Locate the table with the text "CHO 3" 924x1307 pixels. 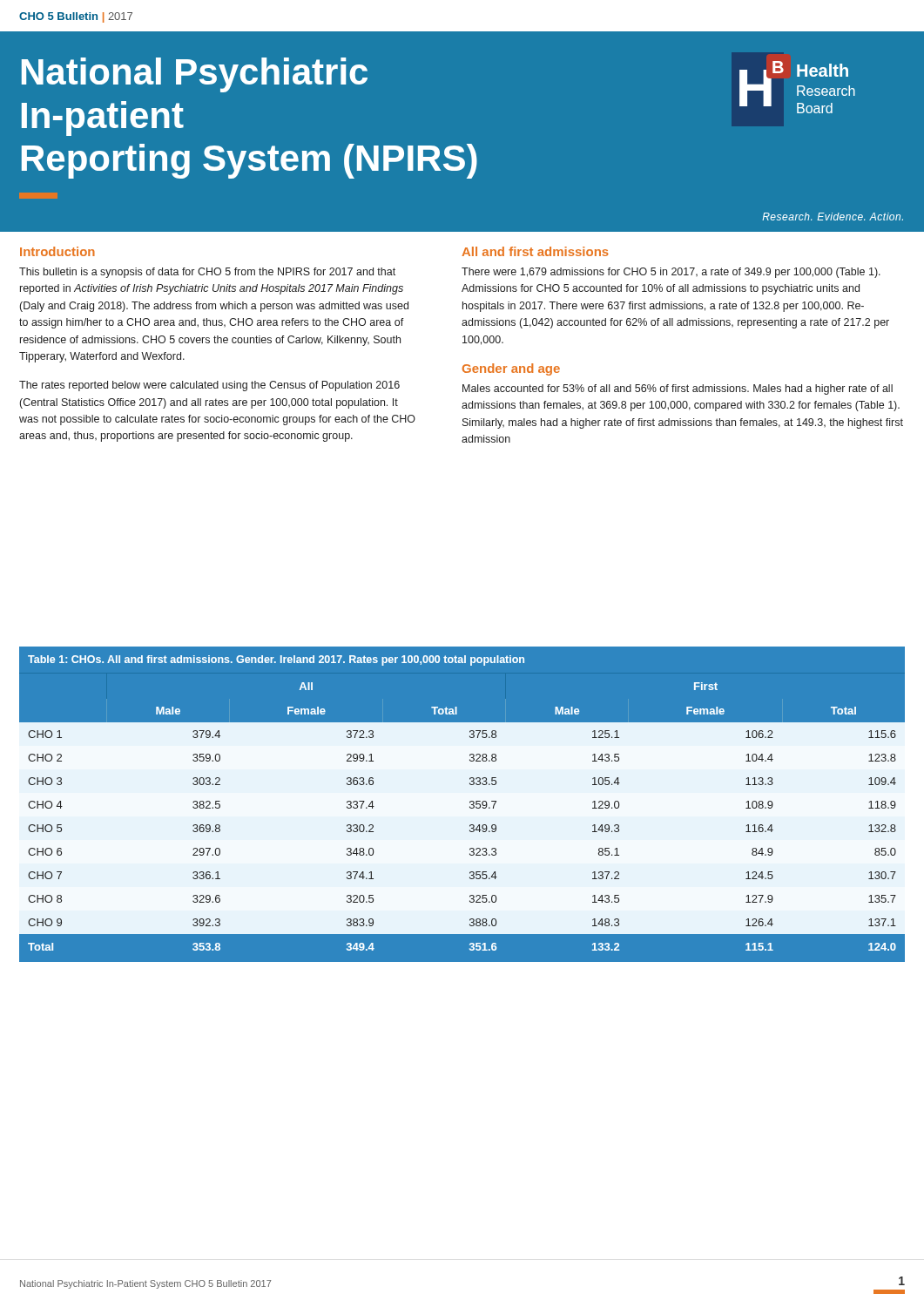point(462,818)
